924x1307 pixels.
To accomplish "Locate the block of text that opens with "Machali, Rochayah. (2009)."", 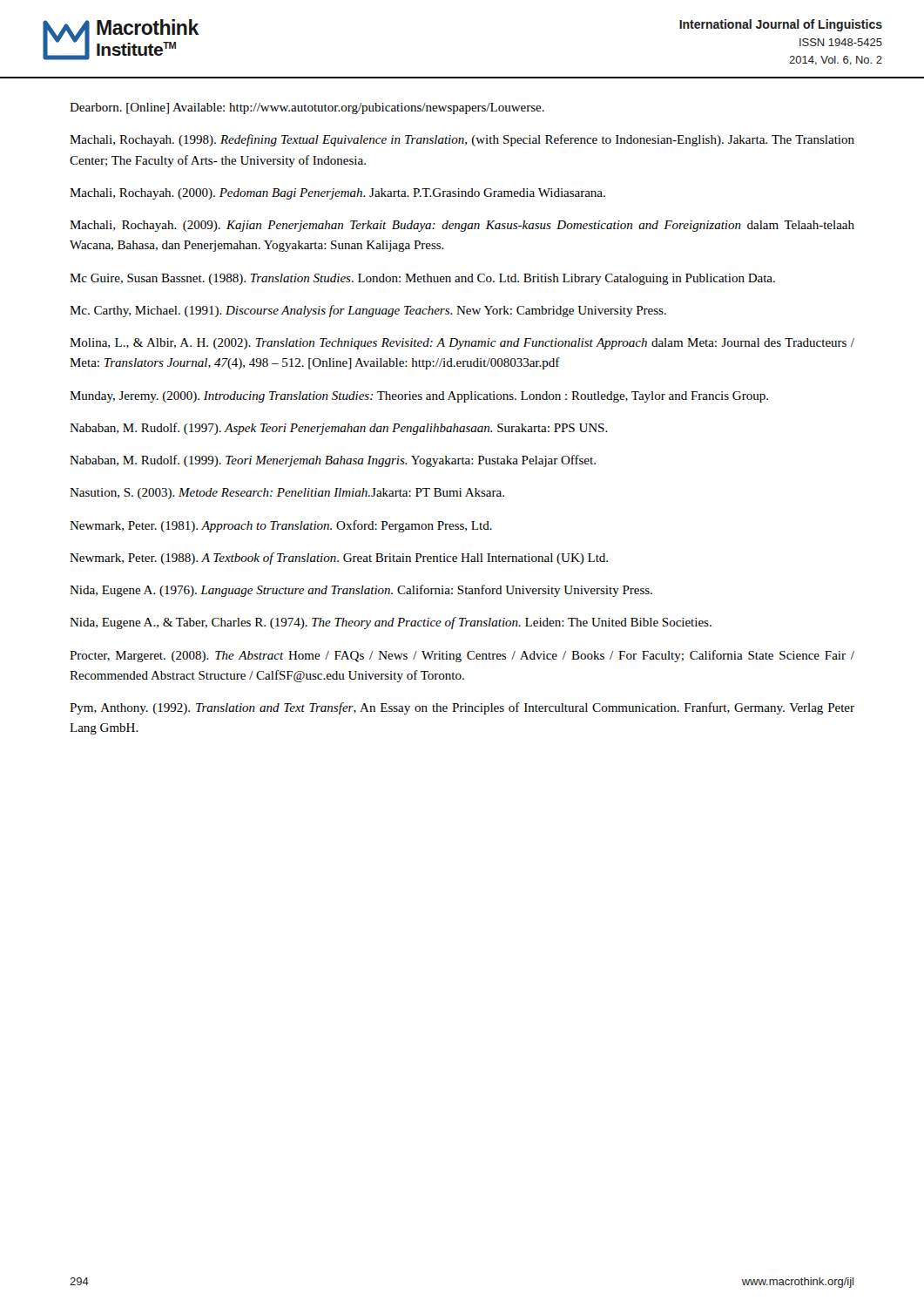I will 462,235.
